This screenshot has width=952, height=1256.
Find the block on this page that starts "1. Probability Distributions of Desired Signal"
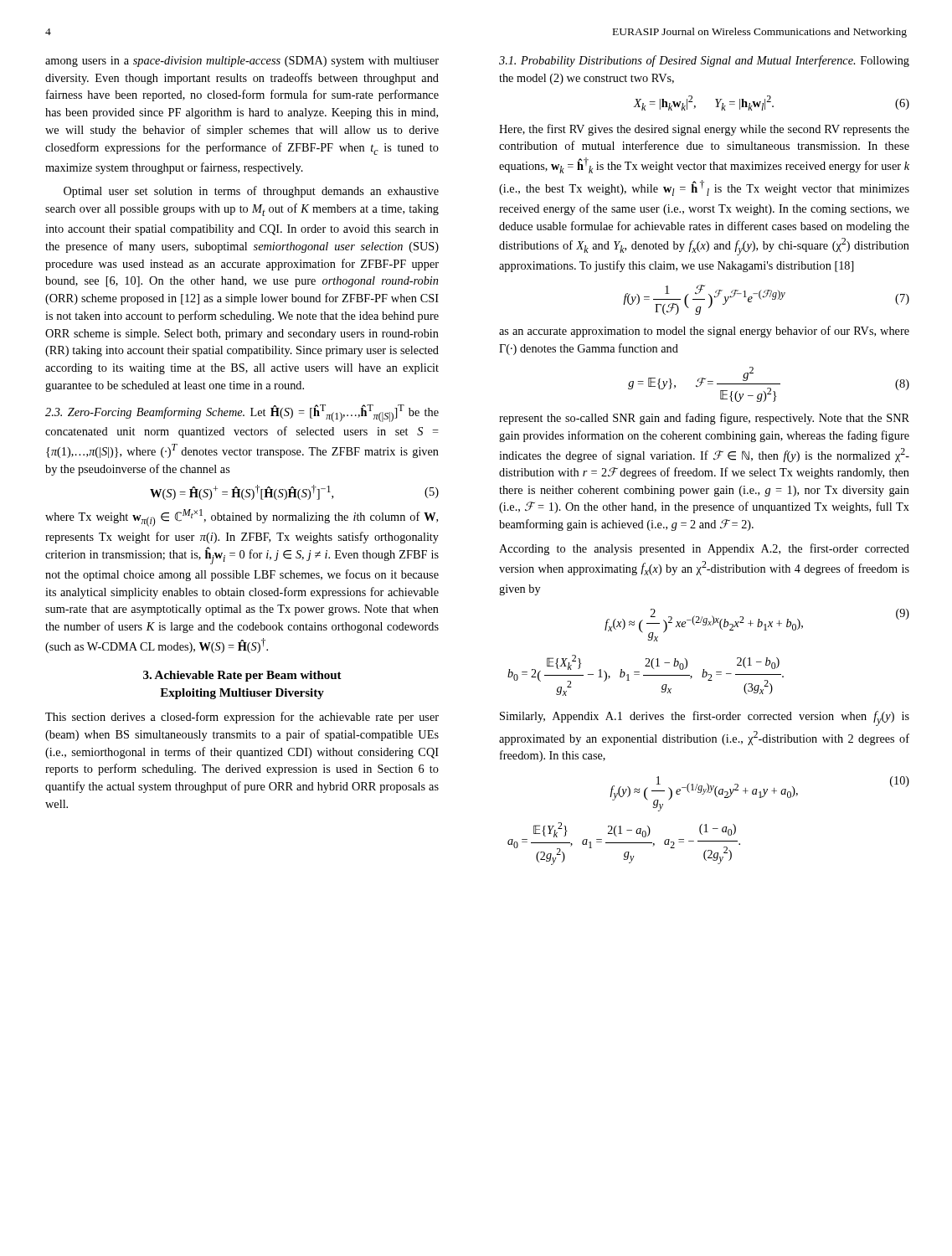pos(704,69)
